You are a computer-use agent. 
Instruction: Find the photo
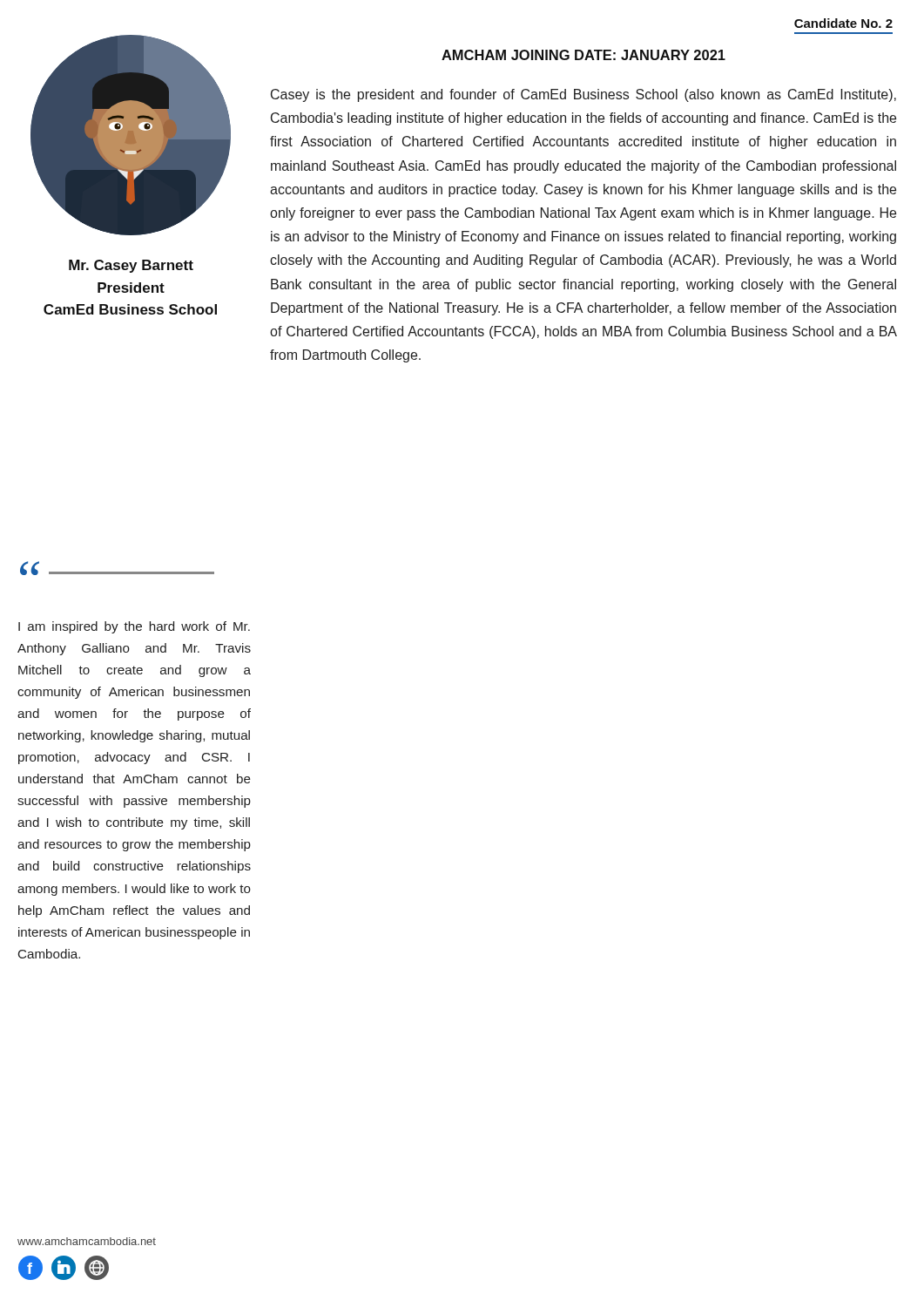(131, 135)
